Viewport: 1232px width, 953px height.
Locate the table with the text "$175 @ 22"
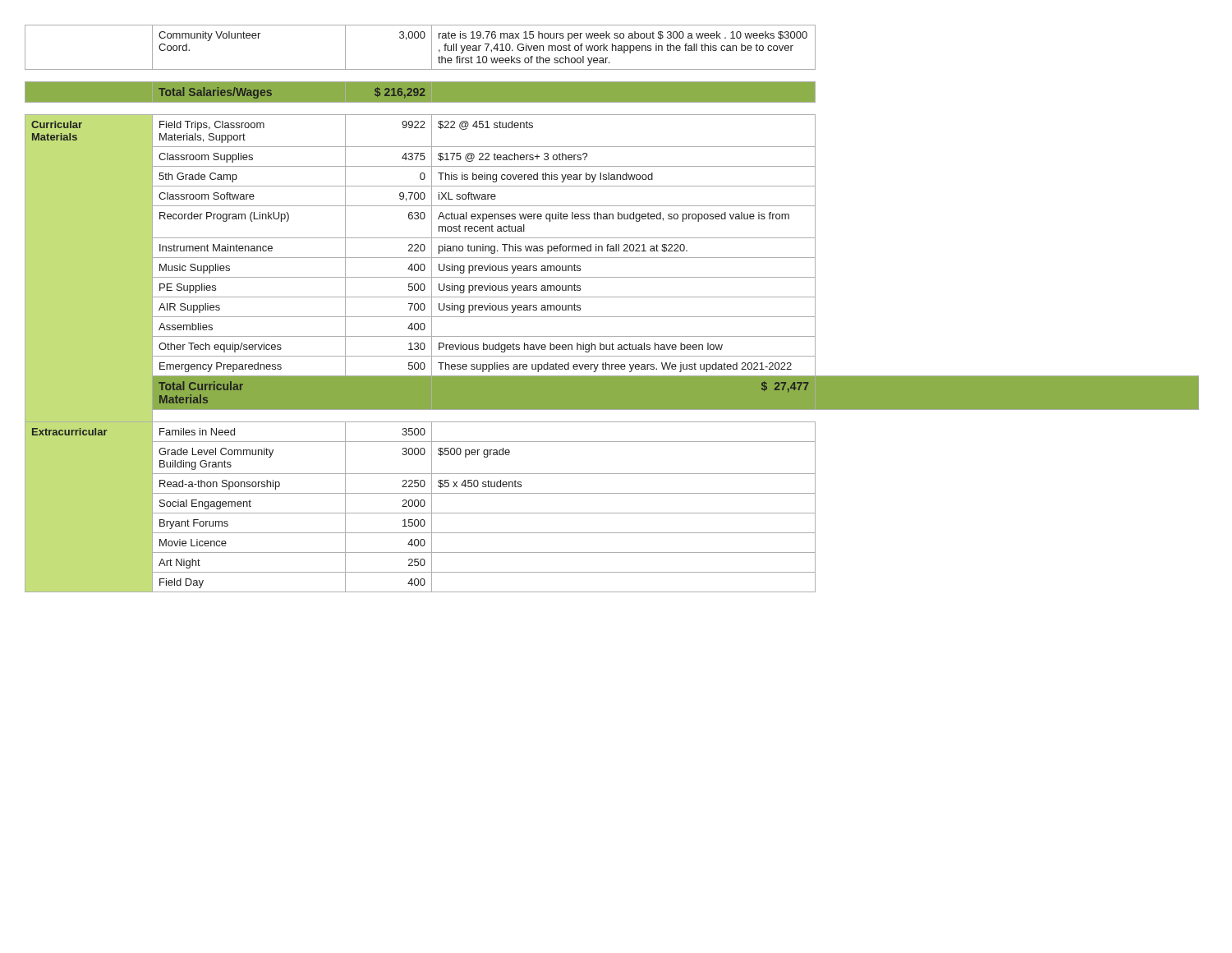point(612,309)
